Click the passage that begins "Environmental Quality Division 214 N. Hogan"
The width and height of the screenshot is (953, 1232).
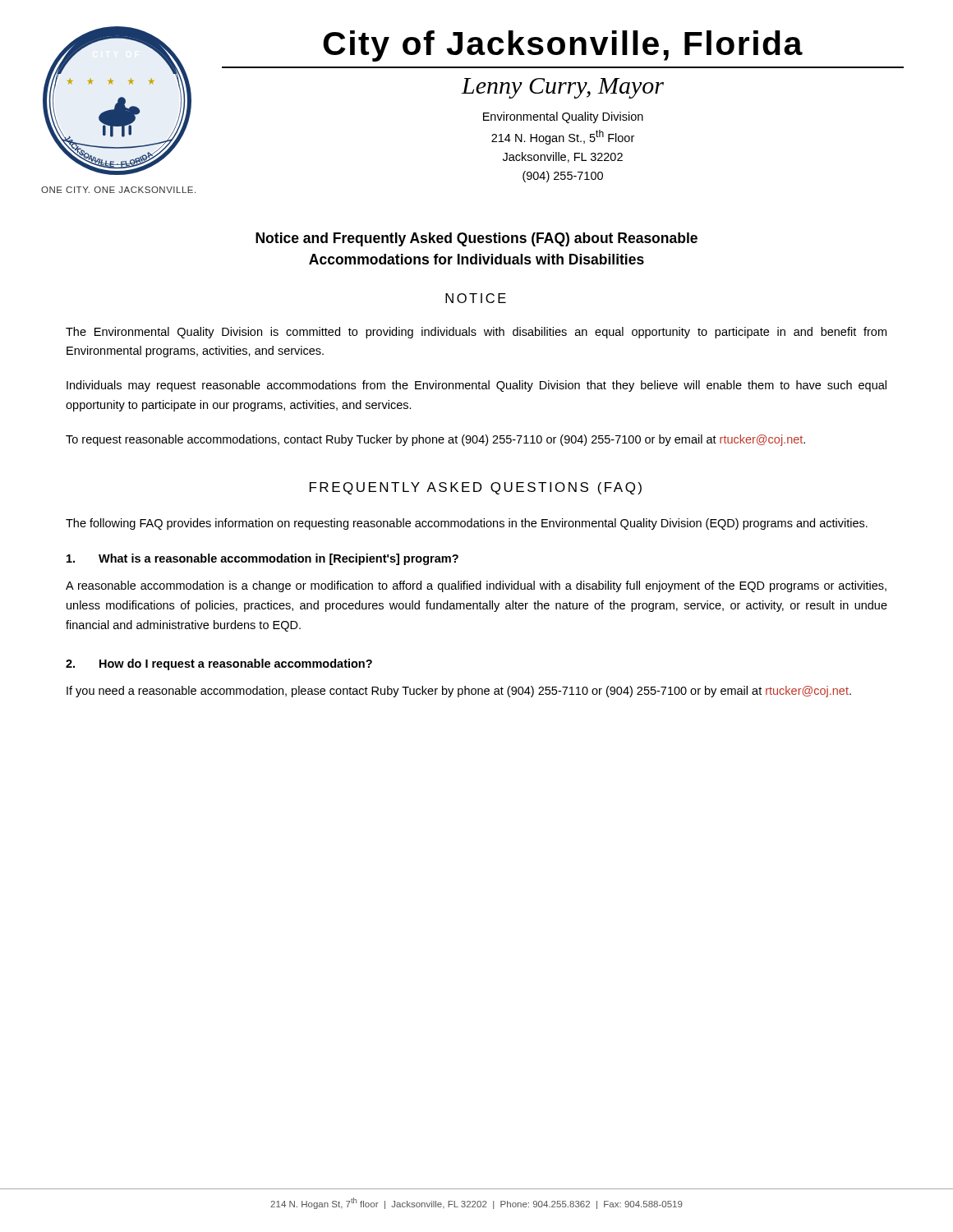pyautogui.click(x=563, y=146)
